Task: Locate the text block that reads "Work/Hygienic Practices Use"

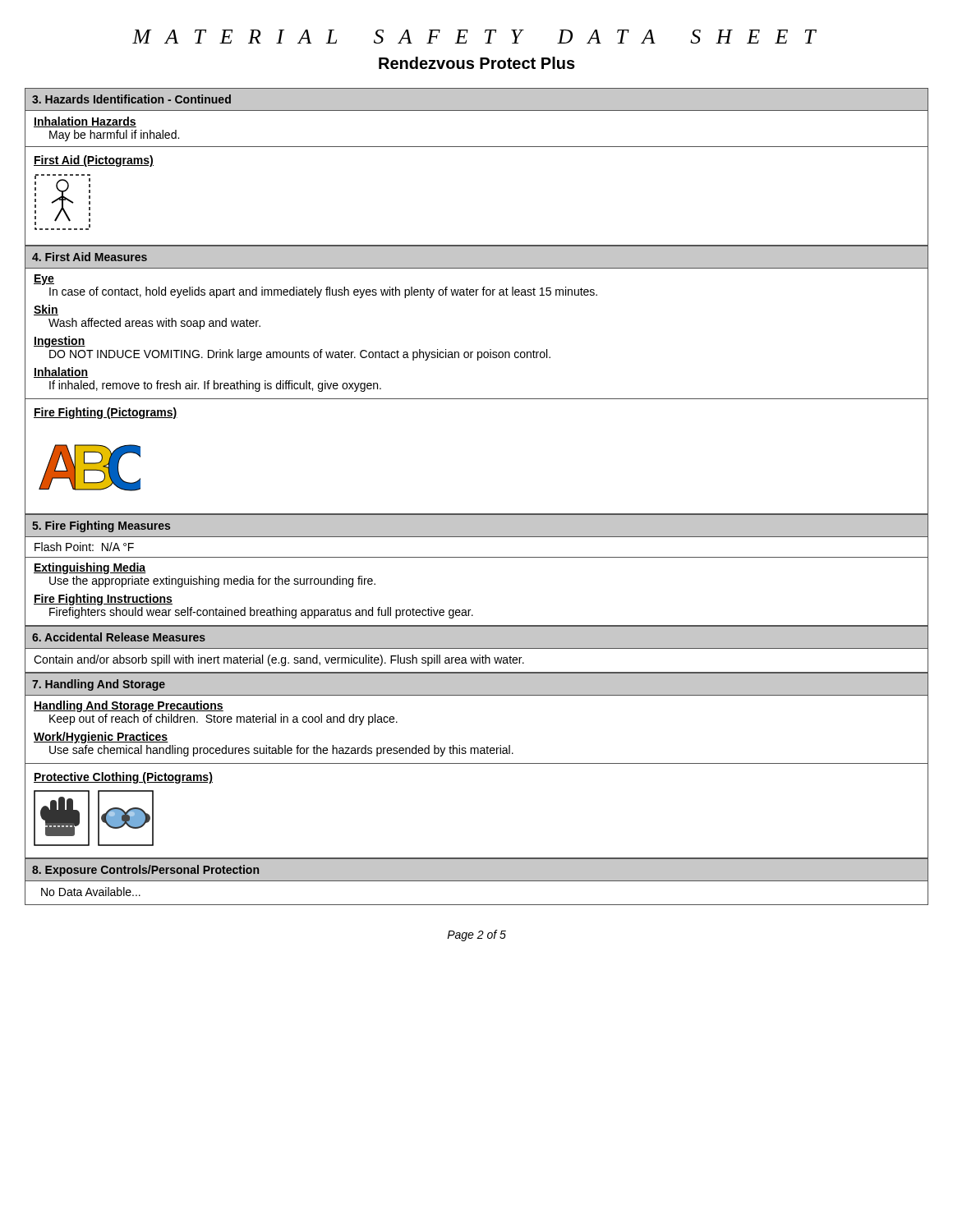Action: coord(274,743)
